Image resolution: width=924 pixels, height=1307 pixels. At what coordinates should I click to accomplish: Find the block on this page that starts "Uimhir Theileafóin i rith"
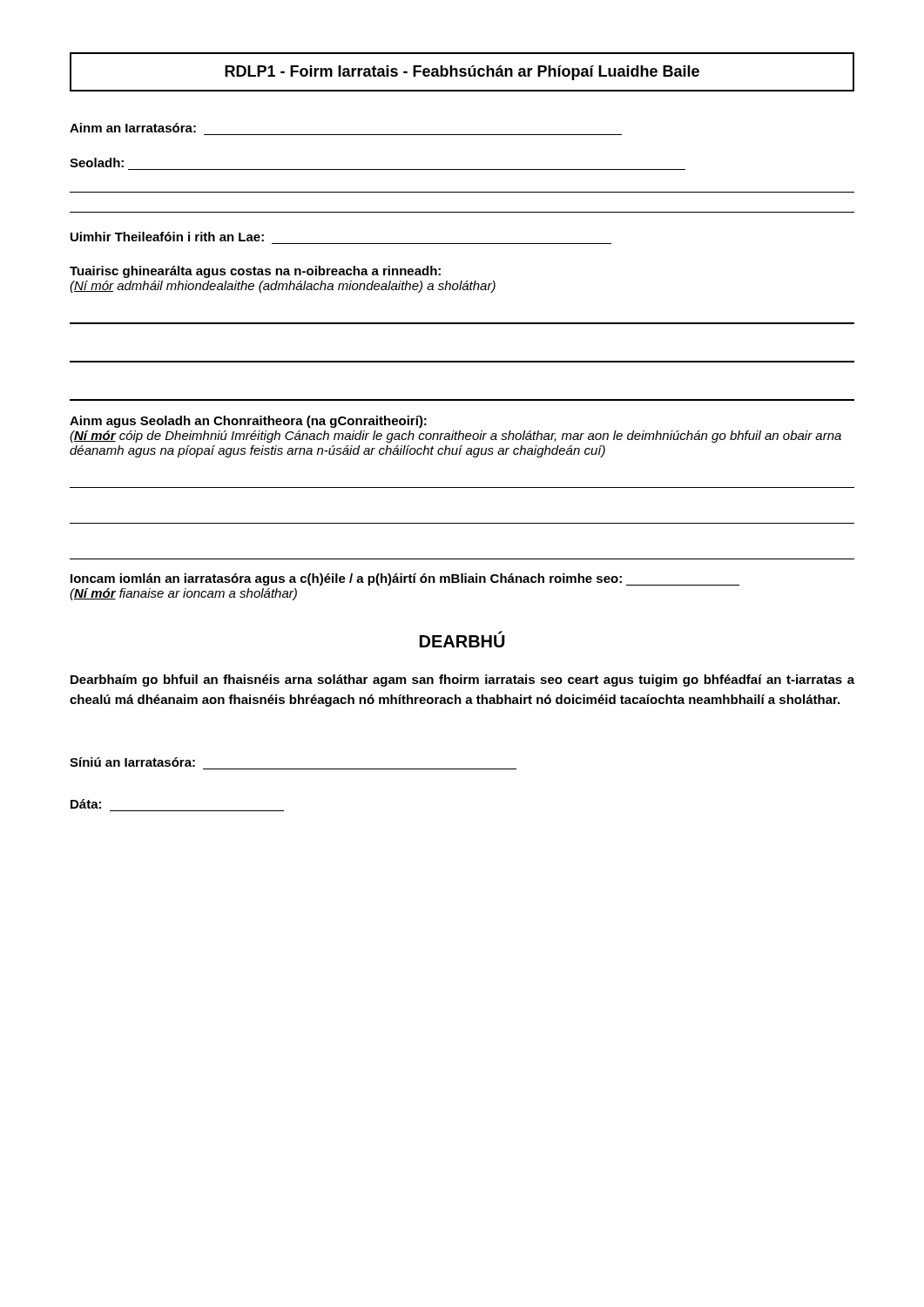click(341, 236)
